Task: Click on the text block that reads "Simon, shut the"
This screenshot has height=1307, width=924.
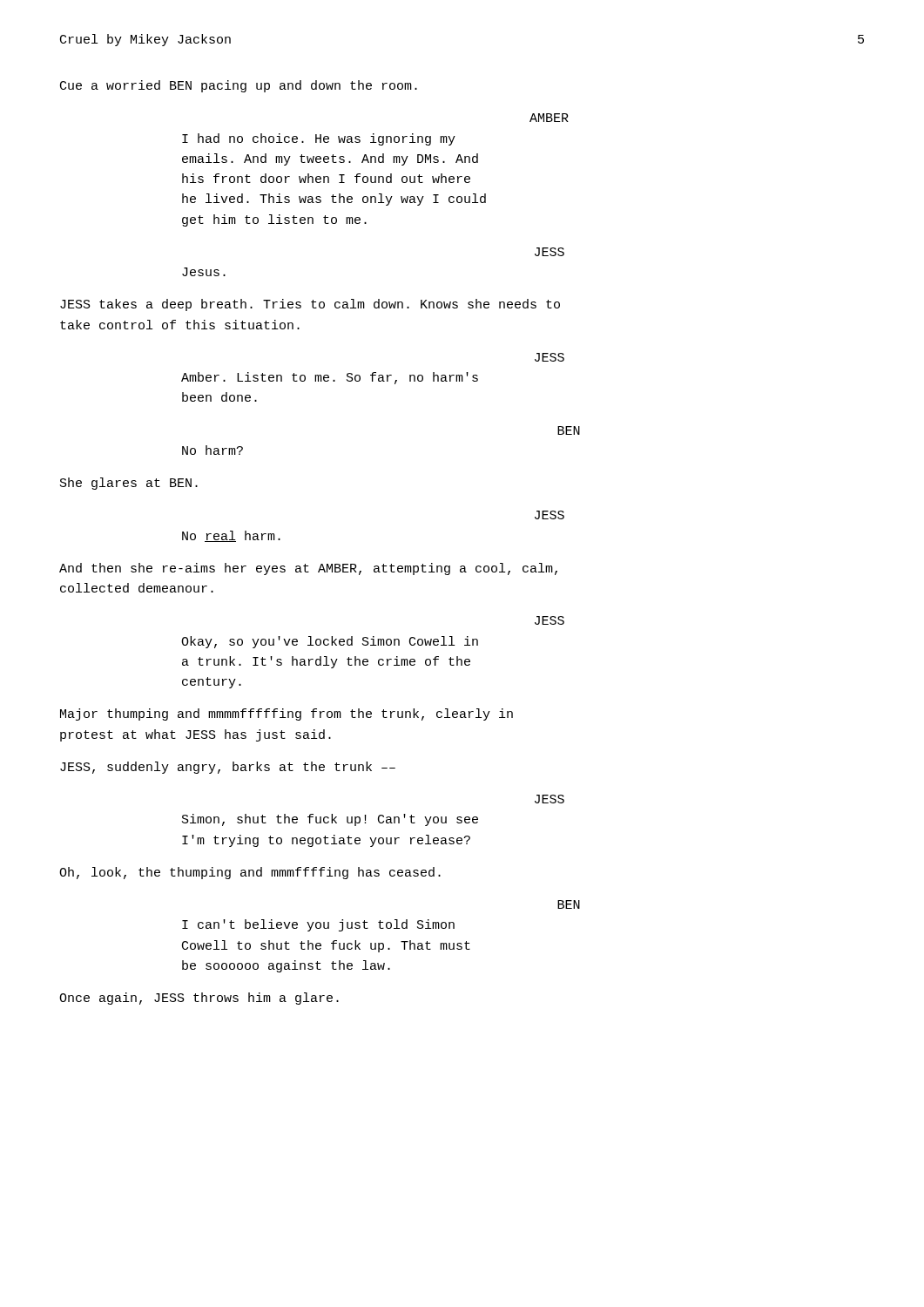Action: (330, 831)
